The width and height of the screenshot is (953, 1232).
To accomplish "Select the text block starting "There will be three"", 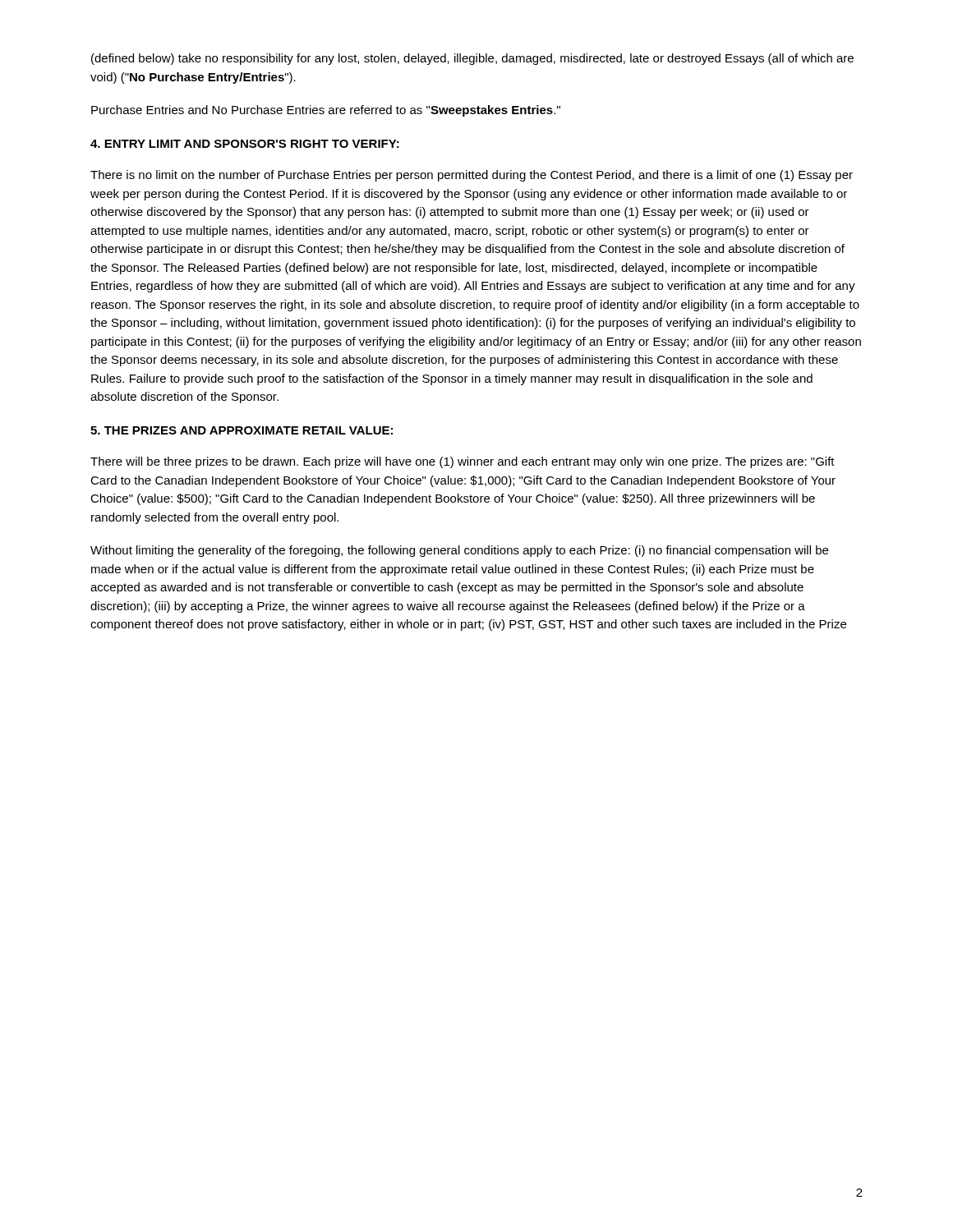I will (463, 489).
